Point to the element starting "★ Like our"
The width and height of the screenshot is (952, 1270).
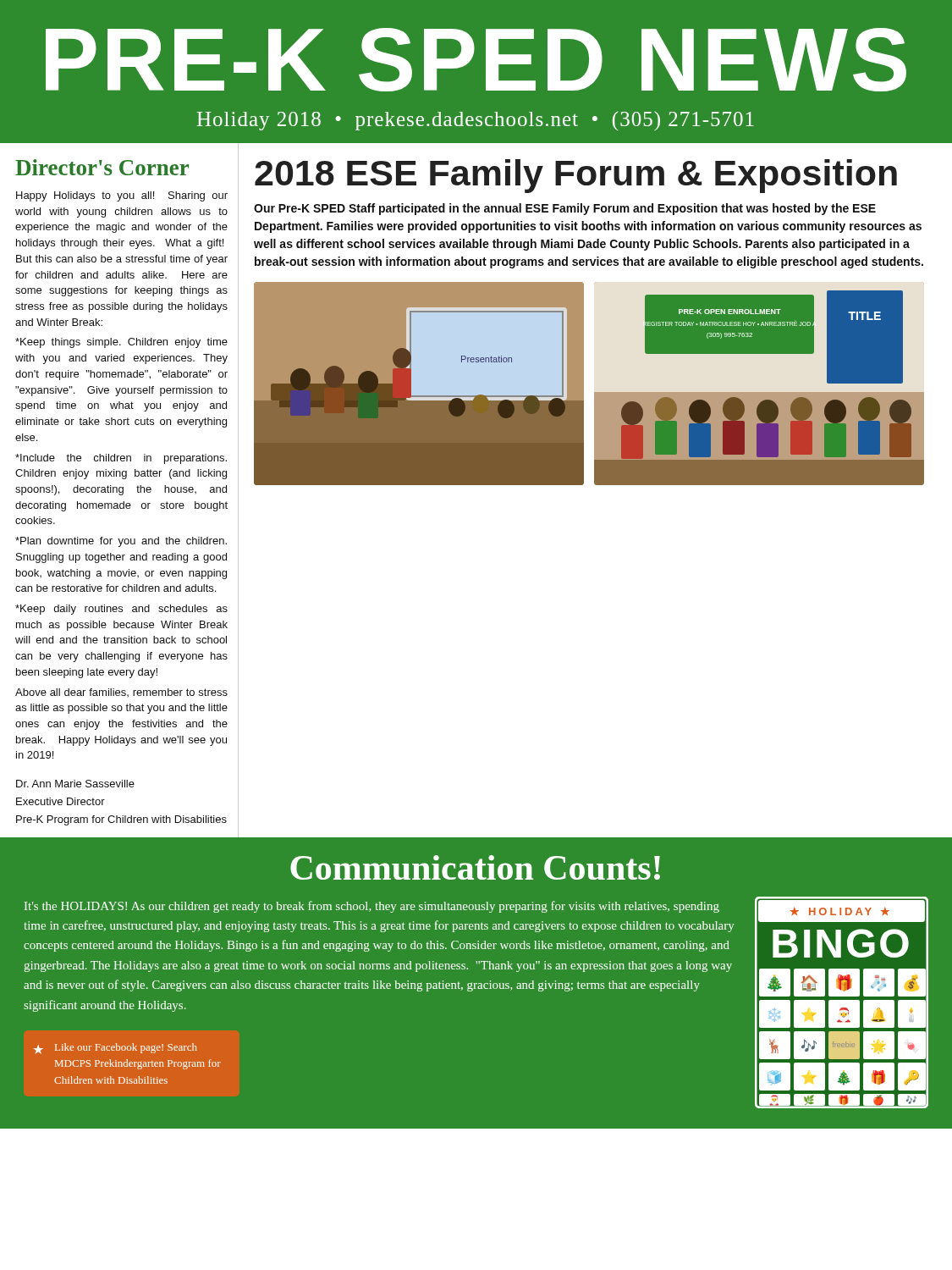tap(126, 1063)
